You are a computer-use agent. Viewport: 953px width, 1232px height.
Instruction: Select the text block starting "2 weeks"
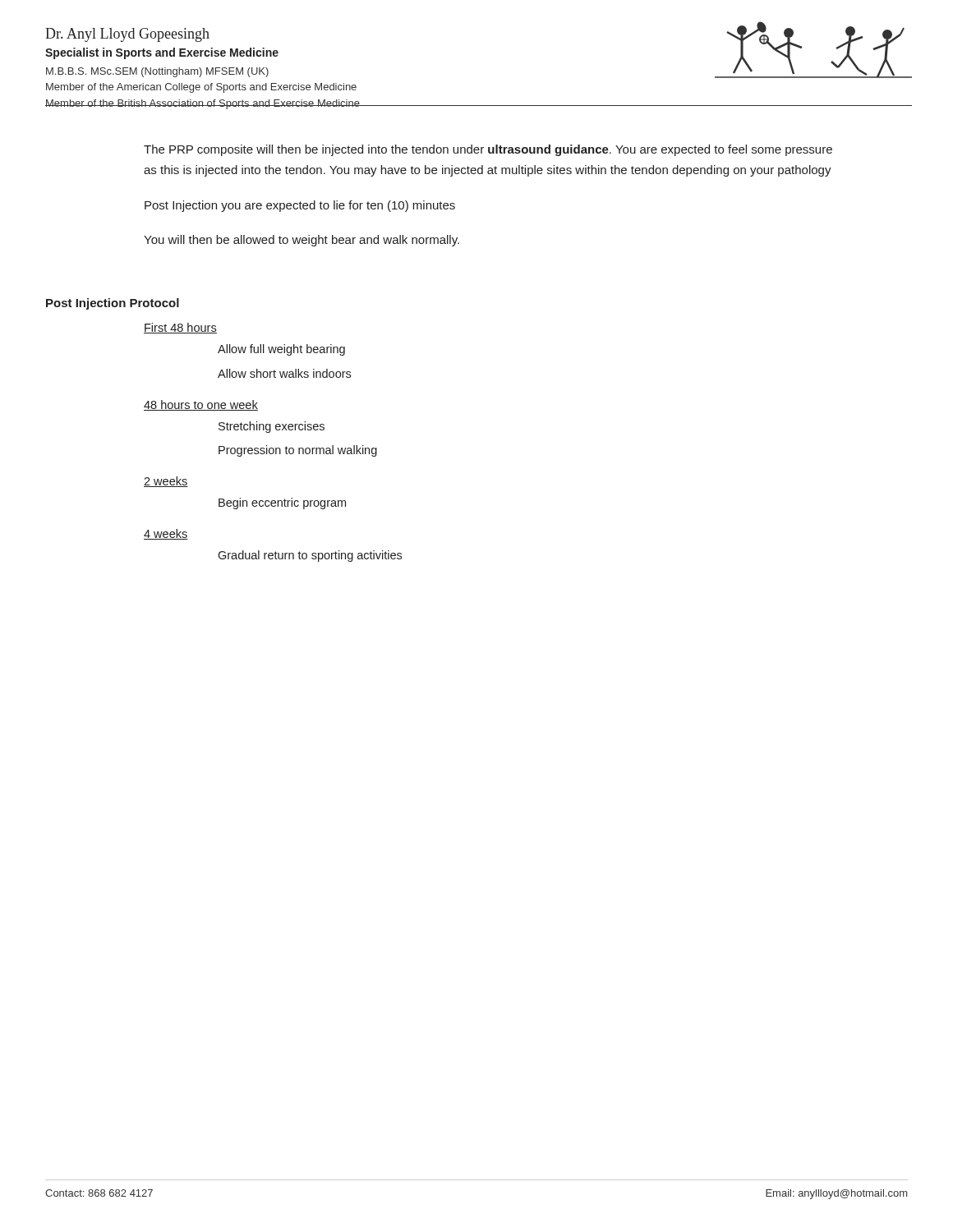tap(166, 481)
